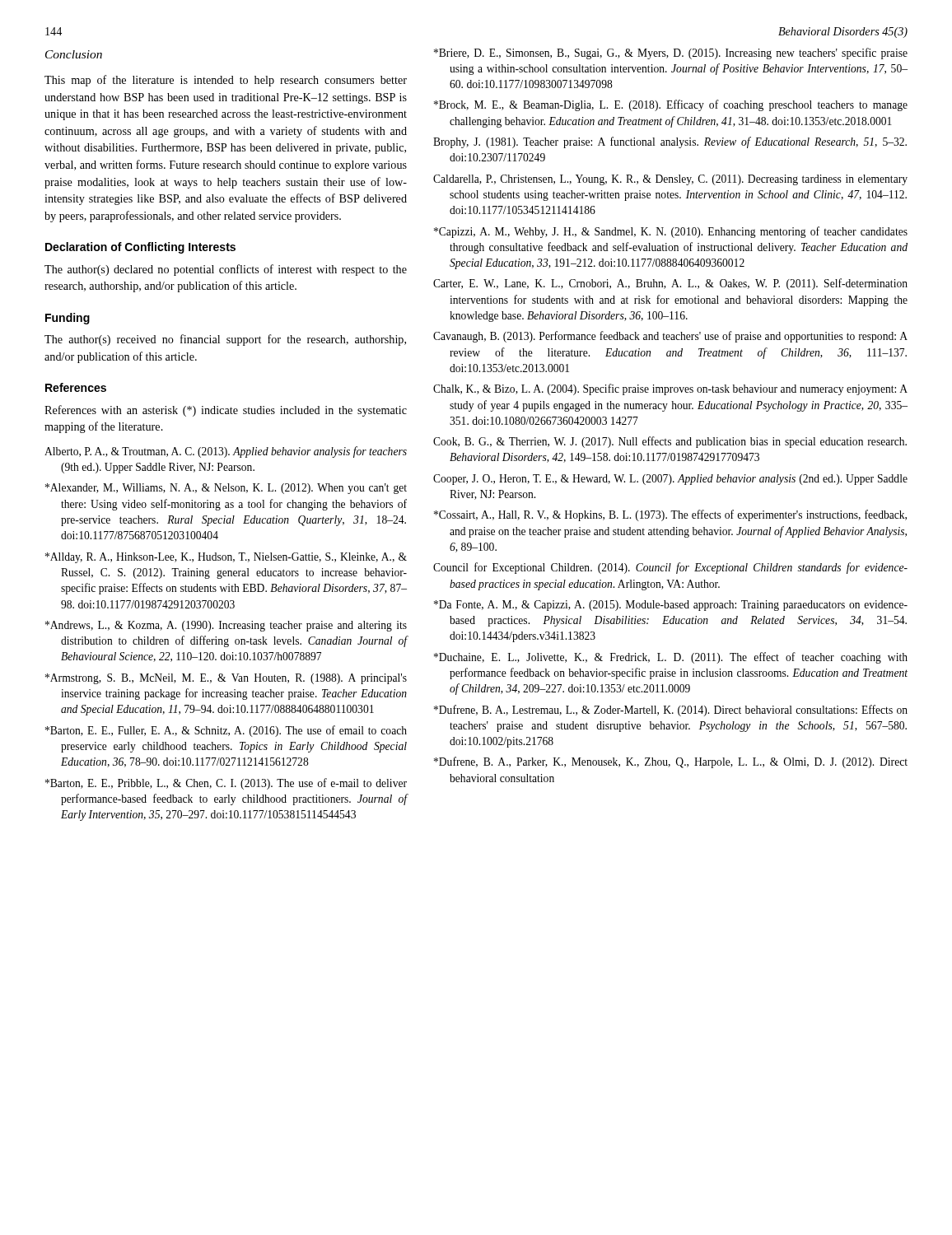Where is the passage that starts "*Da Fonte, A."?
This screenshot has width=952, height=1235.
click(x=670, y=620)
